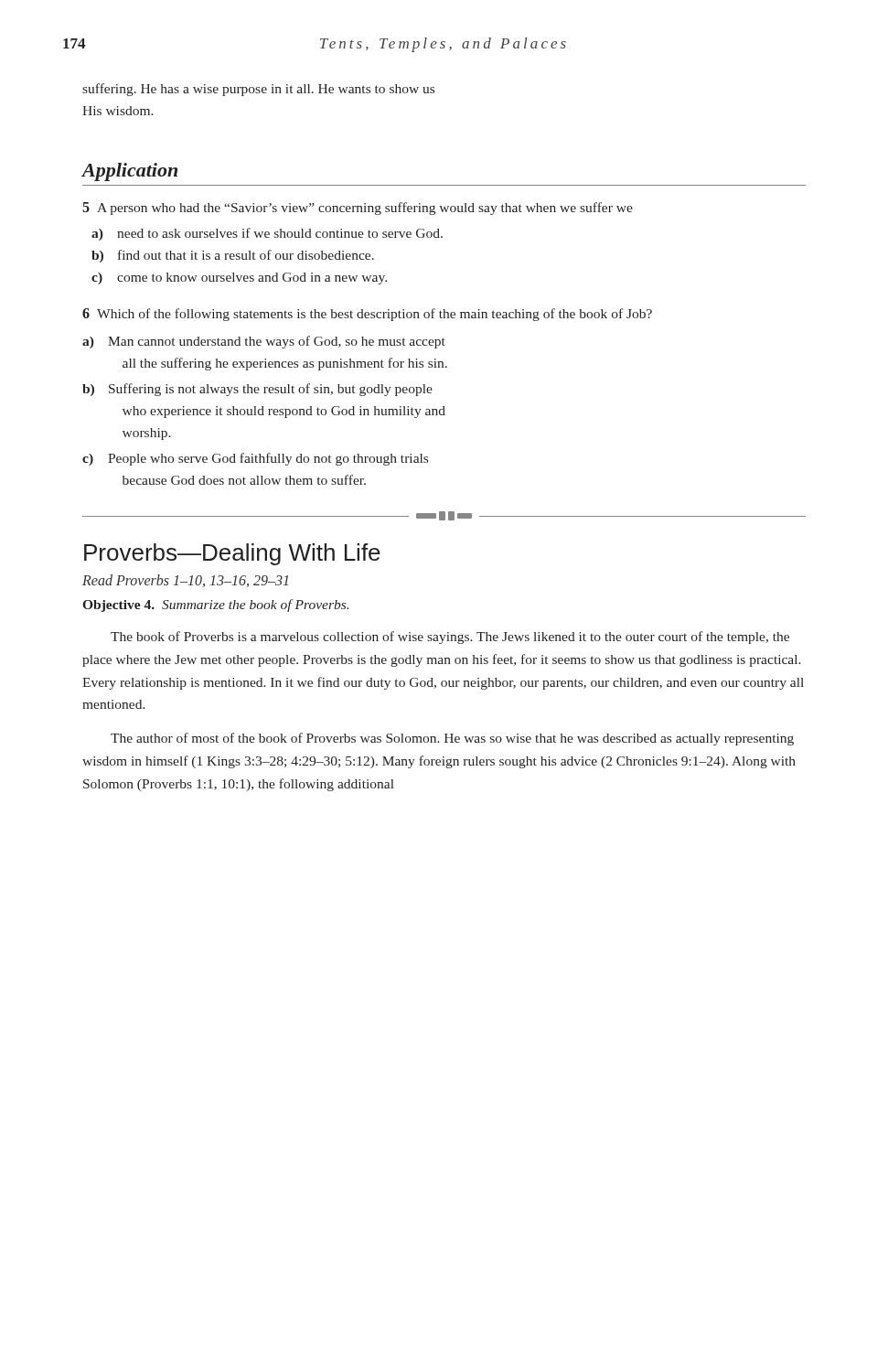Find the block on this page that starts "The author of"
888x1372 pixels.
coord(439,760)
